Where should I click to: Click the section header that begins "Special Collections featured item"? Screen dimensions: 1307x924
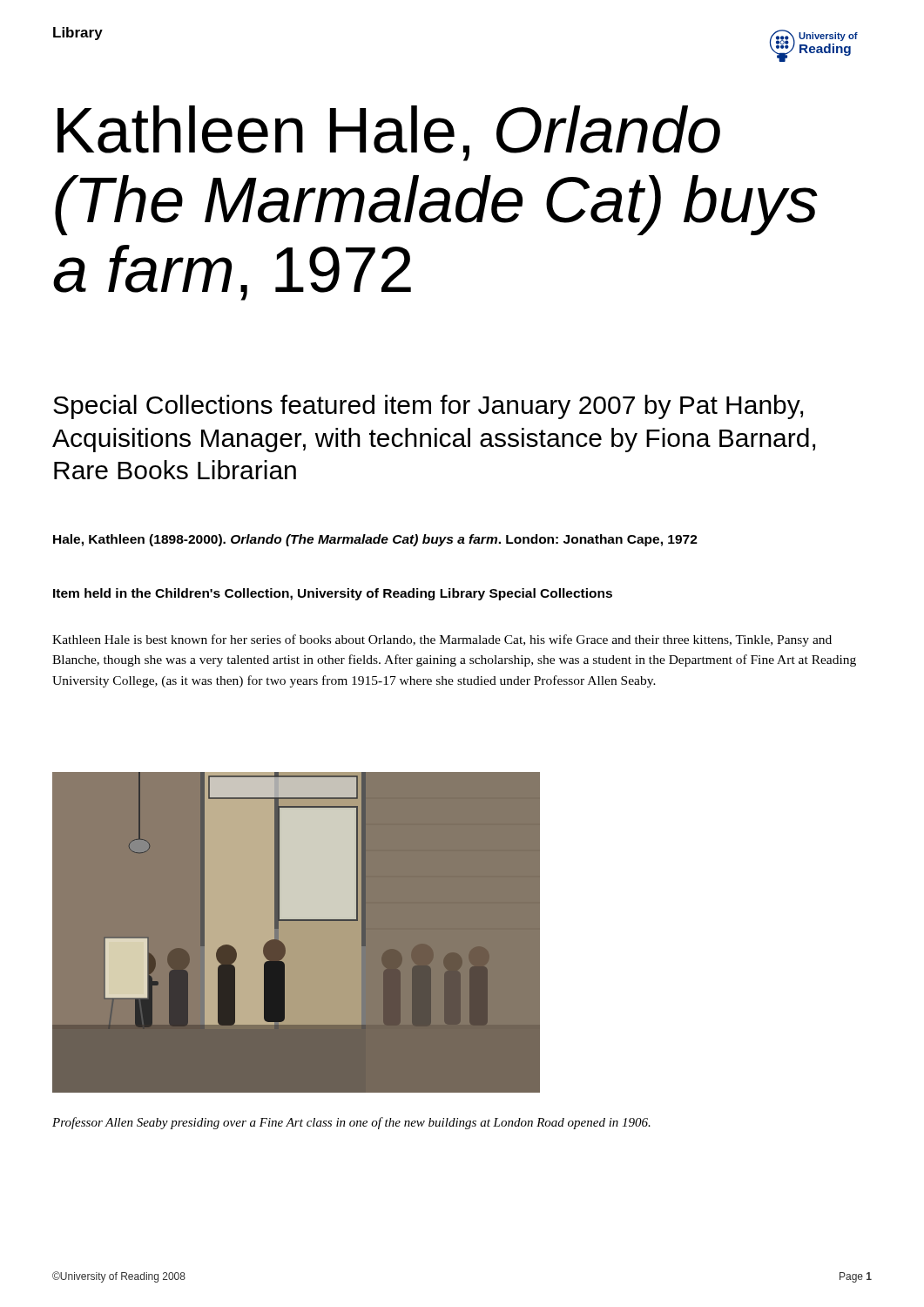(x=462, y=438)
